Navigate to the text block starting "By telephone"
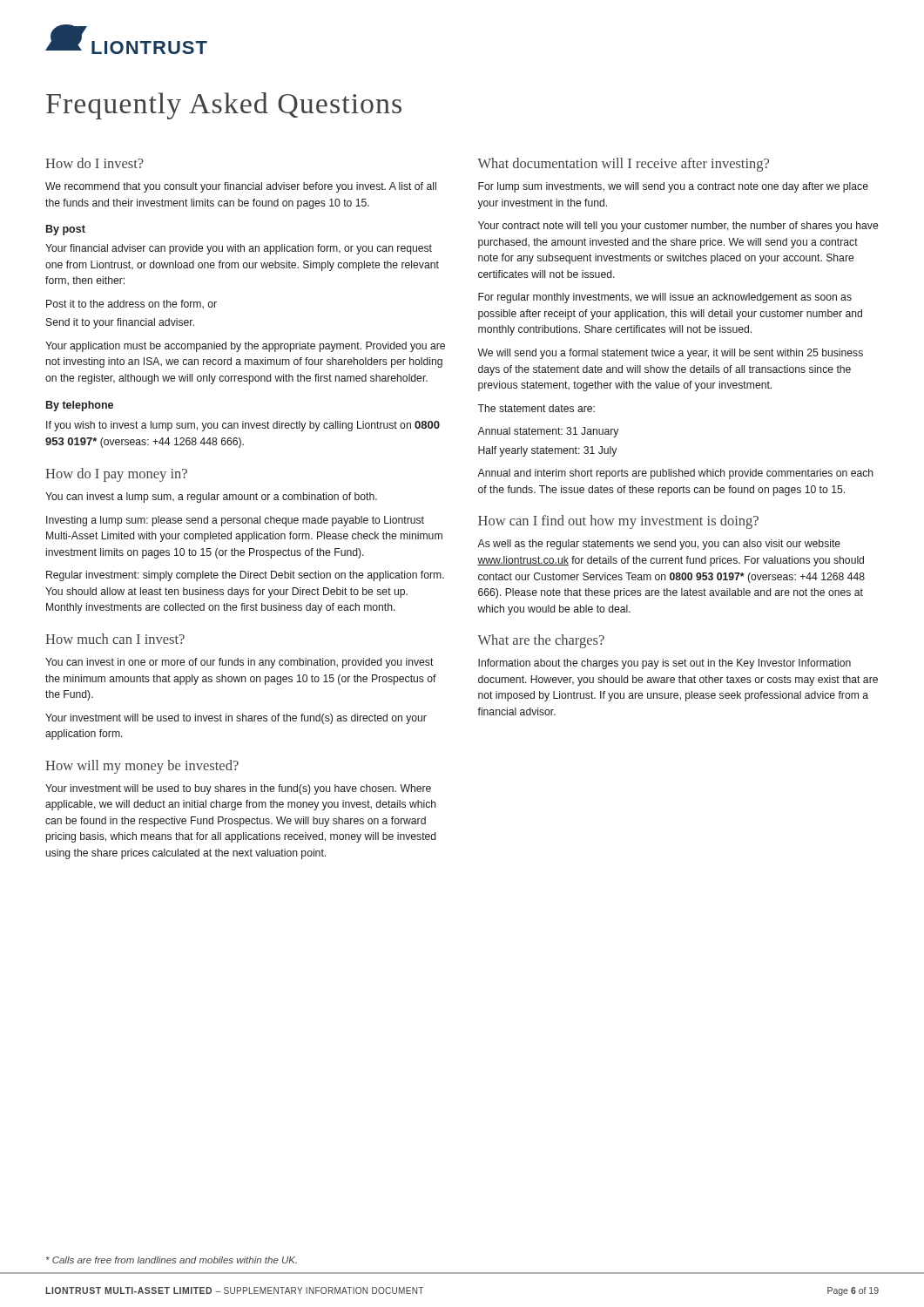The width and height of the screenshot is (924, 1307). point(80,406)
